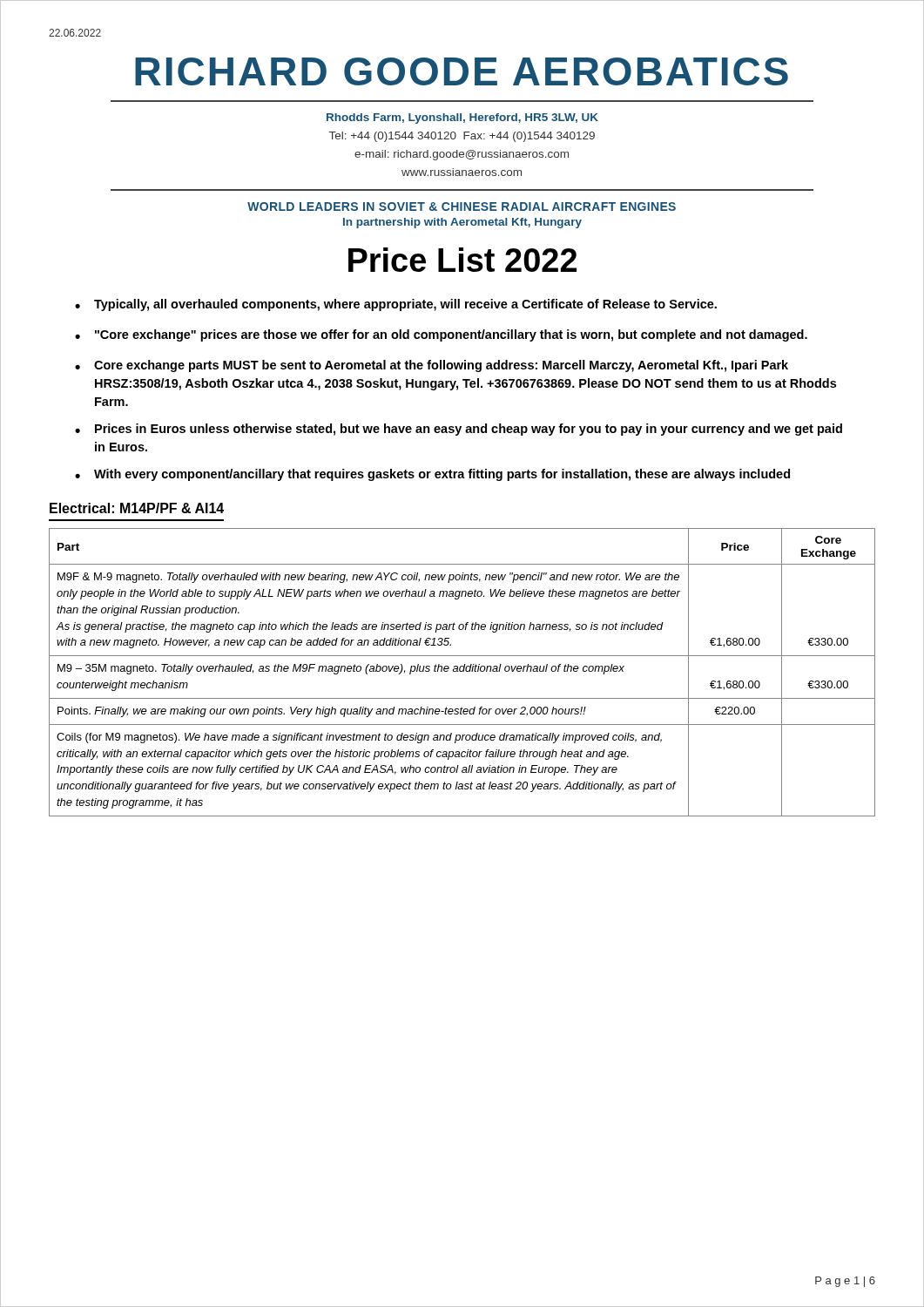Click on the text block starting "Electrical: M14P/PF & AI14"
Image resolution: width=924 pixels, height=1307 pixels.
136,511
